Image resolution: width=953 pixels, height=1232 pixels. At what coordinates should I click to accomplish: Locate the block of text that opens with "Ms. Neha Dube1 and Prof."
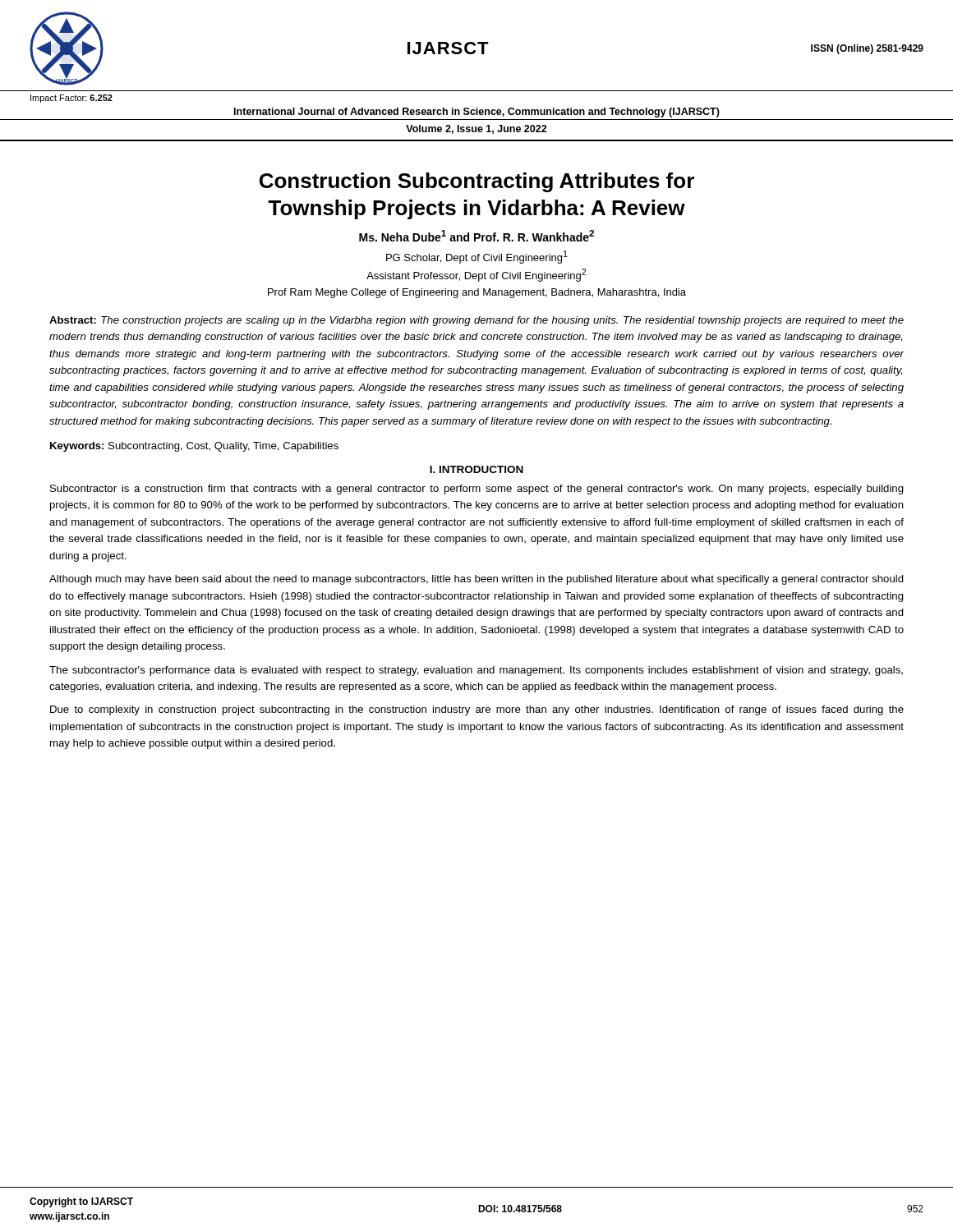(476, 236)
